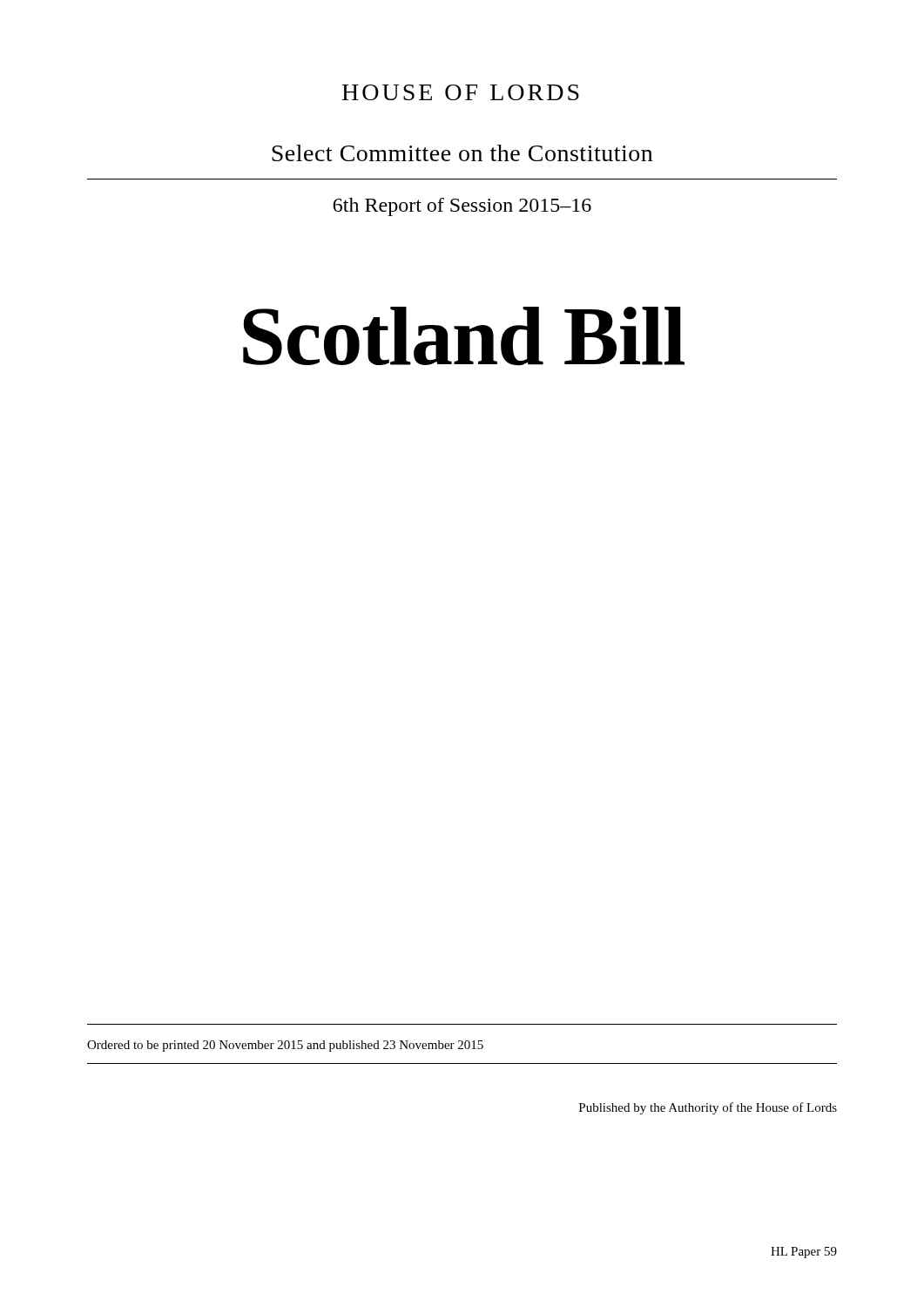Locate the region starting "HOUSE OF LORDS"
Image resolution: width=924 pixels, height=1307 pixels.
pos(462,92)
